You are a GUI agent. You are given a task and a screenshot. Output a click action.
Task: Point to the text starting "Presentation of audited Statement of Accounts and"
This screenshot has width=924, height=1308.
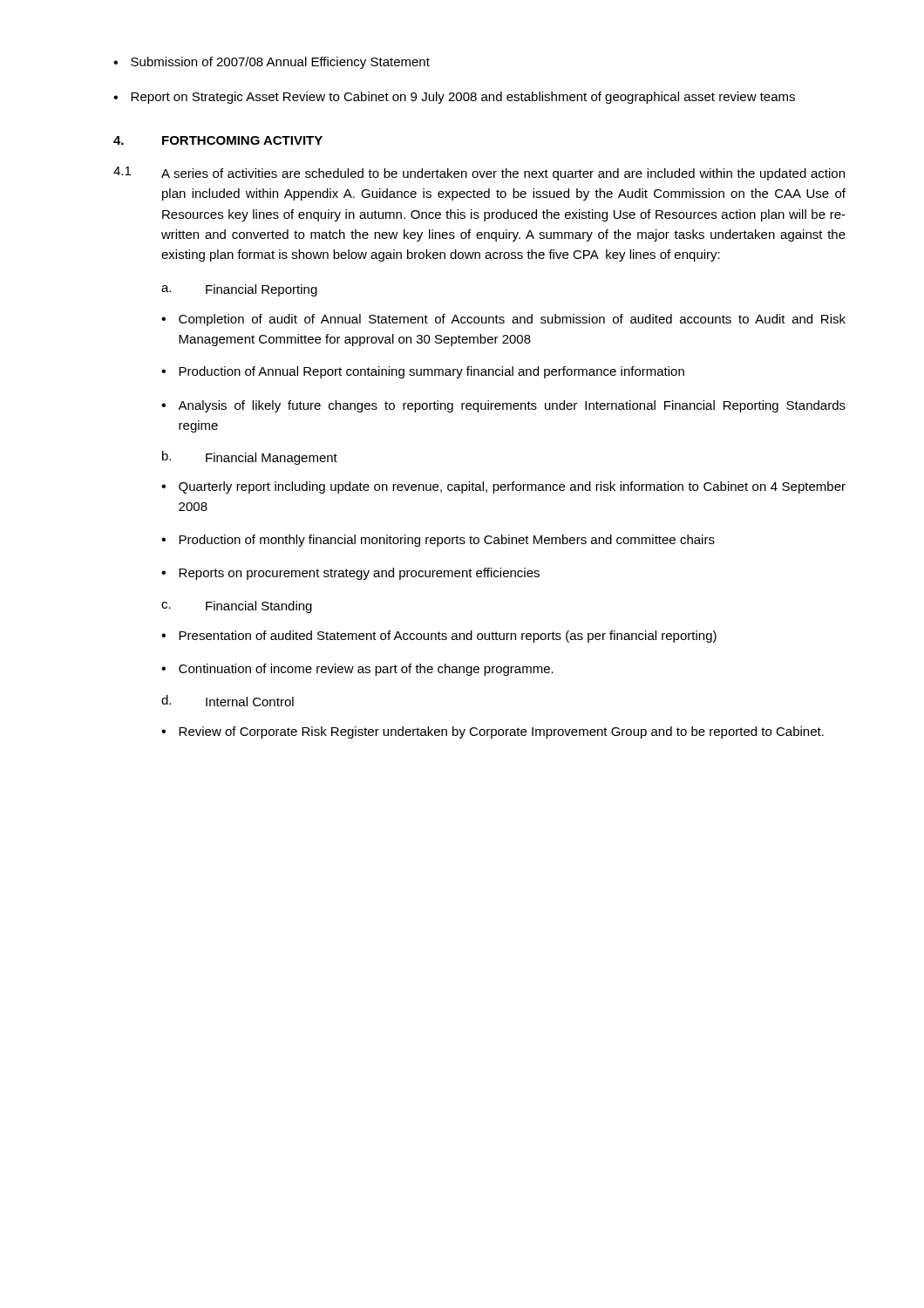[503, 636]
